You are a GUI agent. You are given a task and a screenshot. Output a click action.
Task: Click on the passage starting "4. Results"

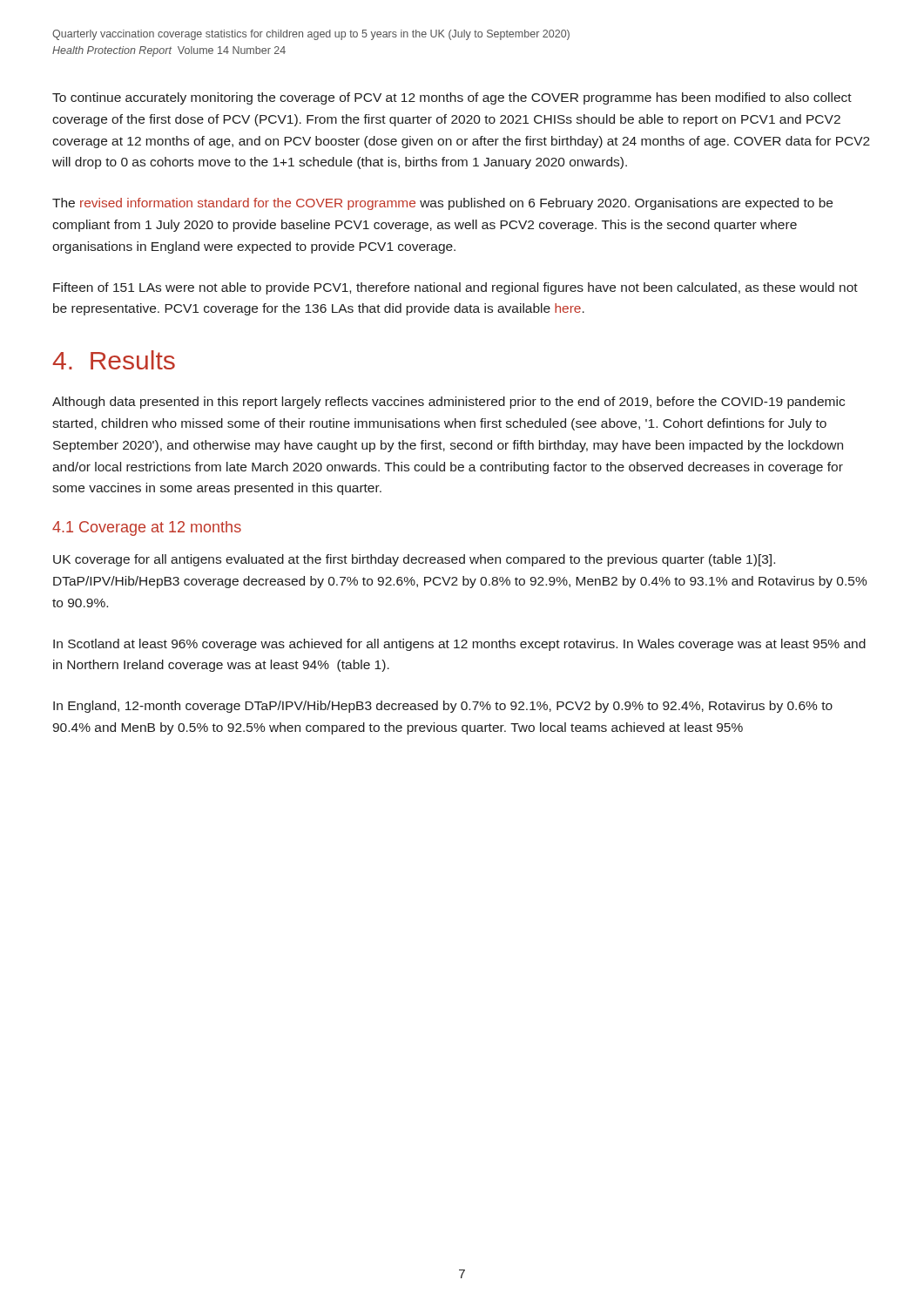coord(114,360)
